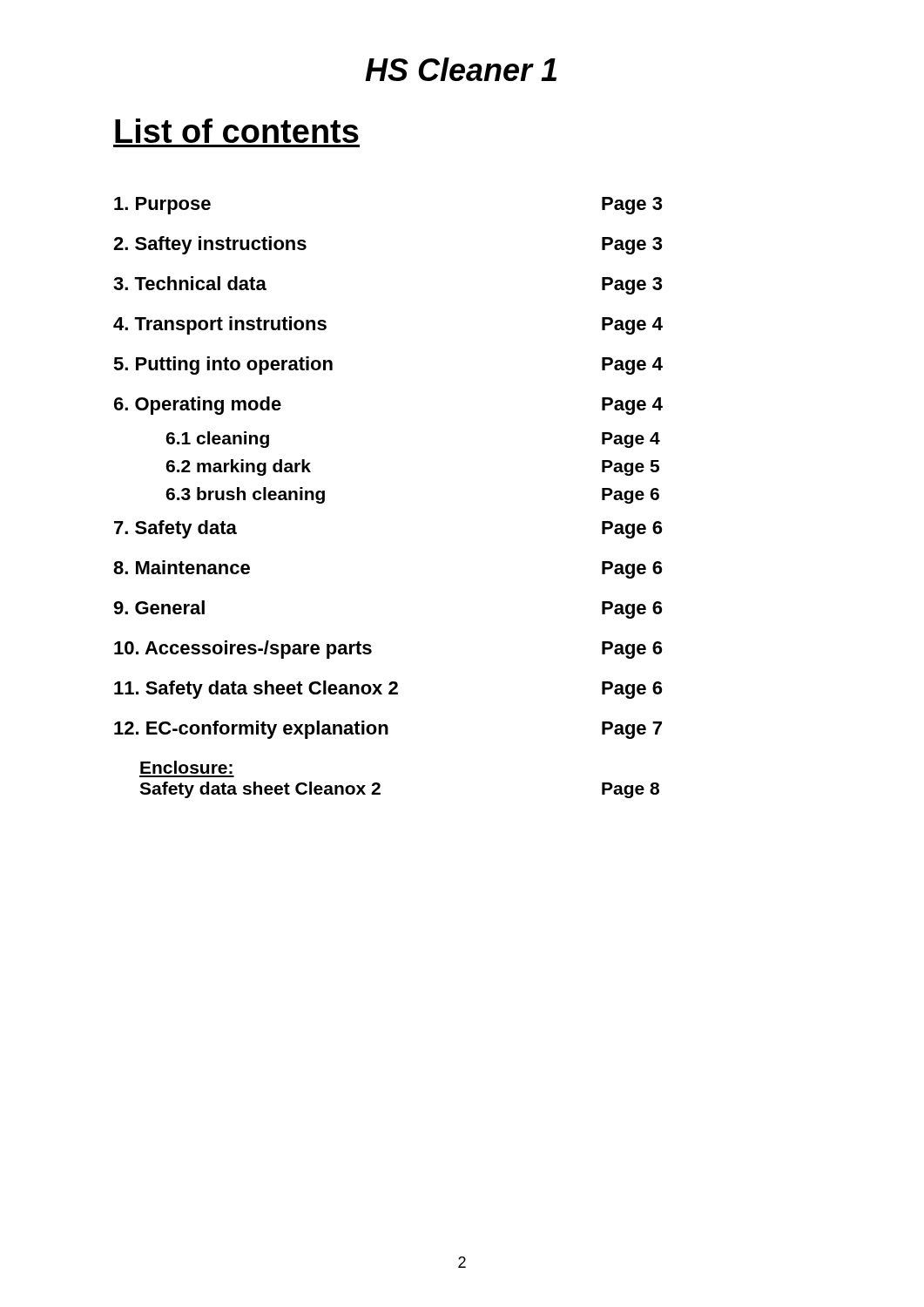Select the list item that says "7. Safety data"
924x1307 pixels.
point(170,529)
